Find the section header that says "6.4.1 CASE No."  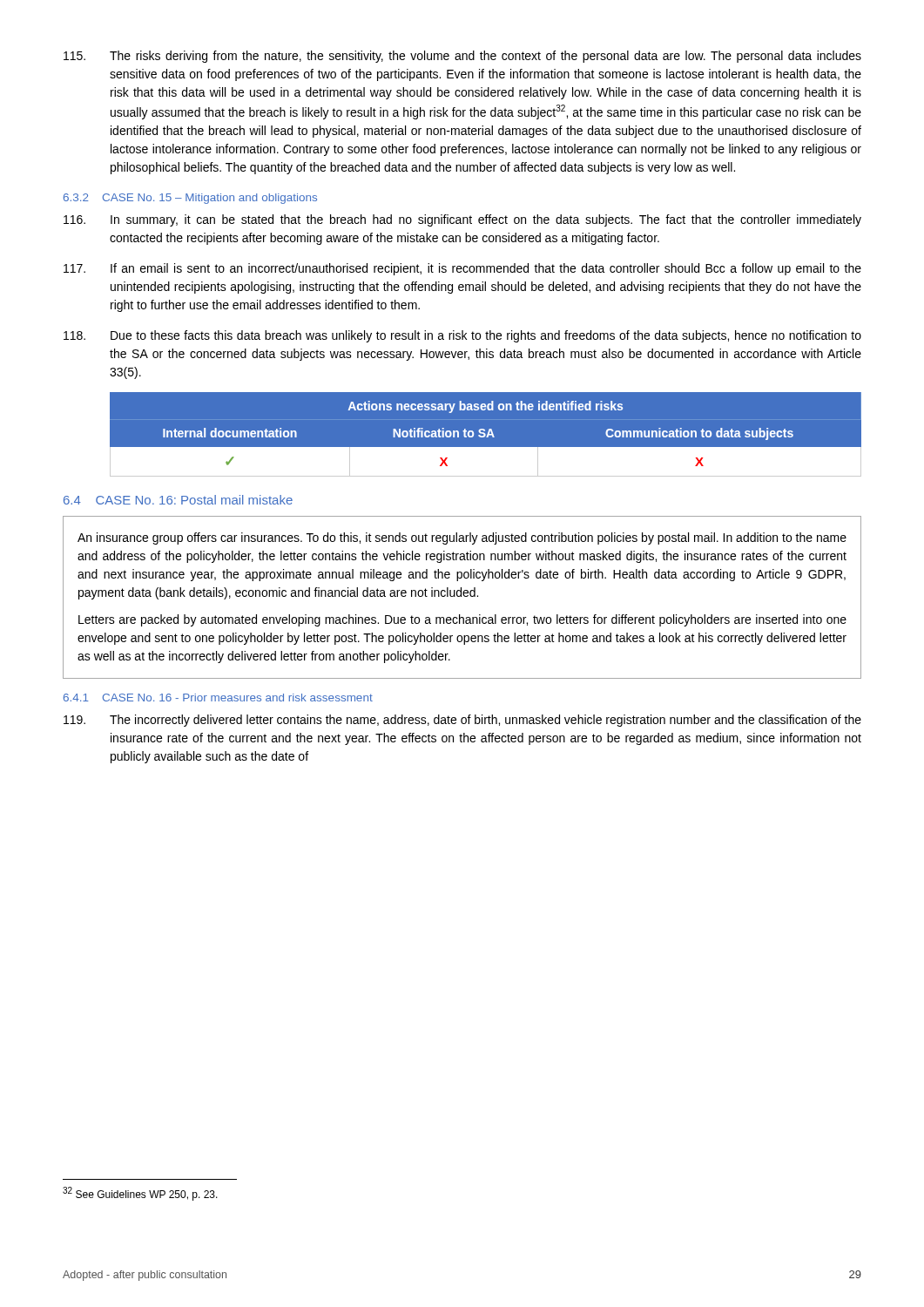point(218,697)
